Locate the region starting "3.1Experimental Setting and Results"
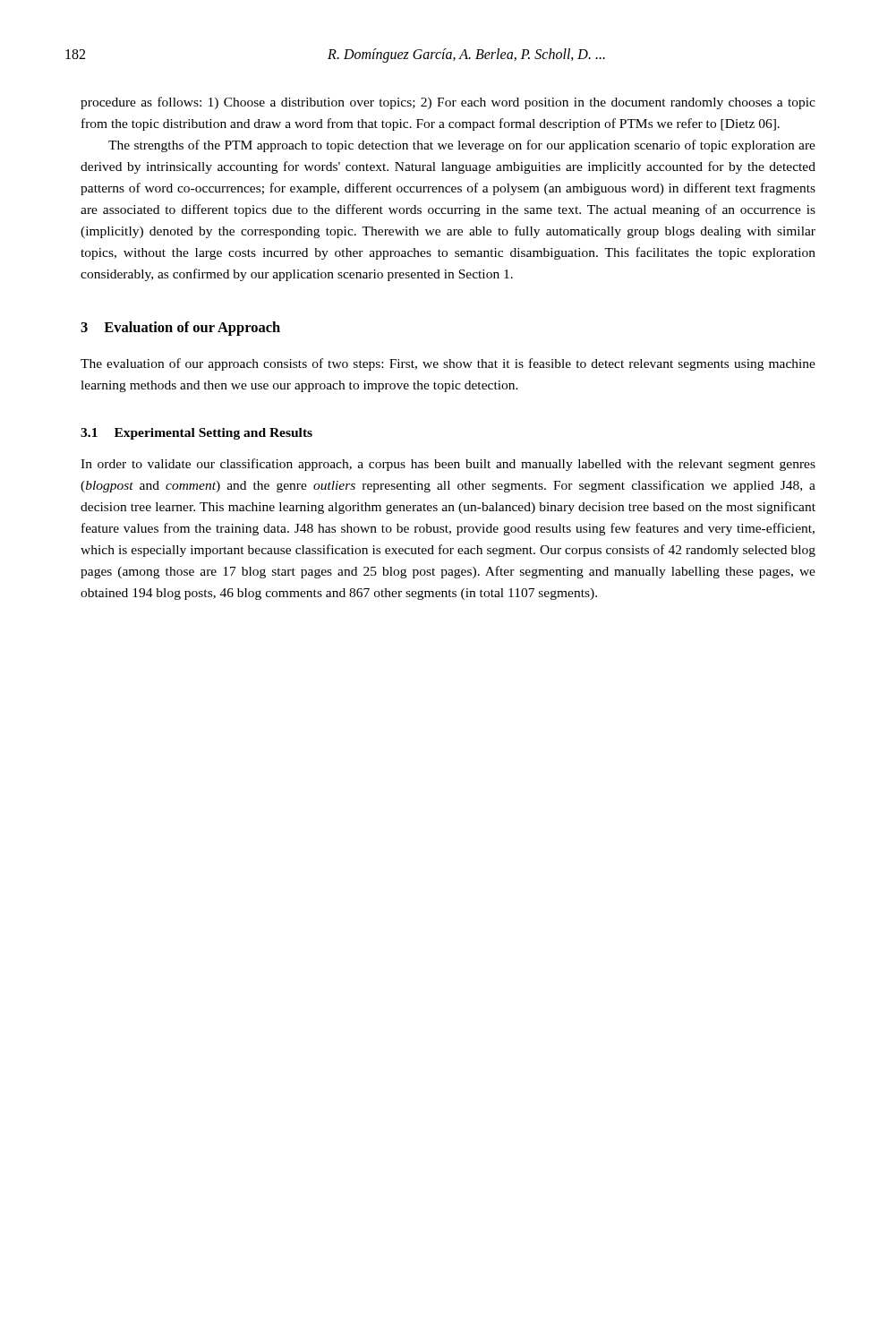 coord(197,432)
